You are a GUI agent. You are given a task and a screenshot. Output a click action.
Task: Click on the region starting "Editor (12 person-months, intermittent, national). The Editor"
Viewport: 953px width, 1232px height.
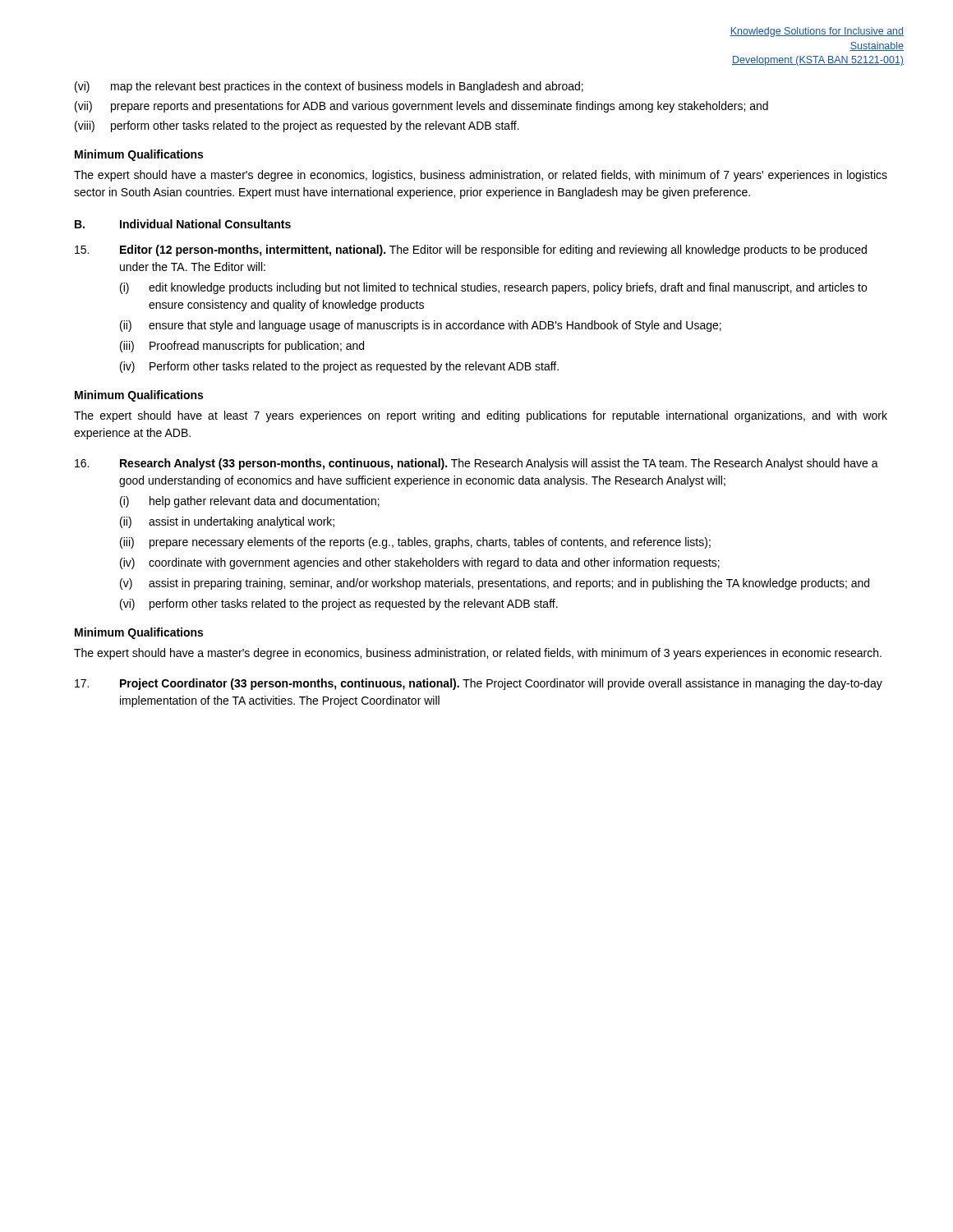point(481,259)
